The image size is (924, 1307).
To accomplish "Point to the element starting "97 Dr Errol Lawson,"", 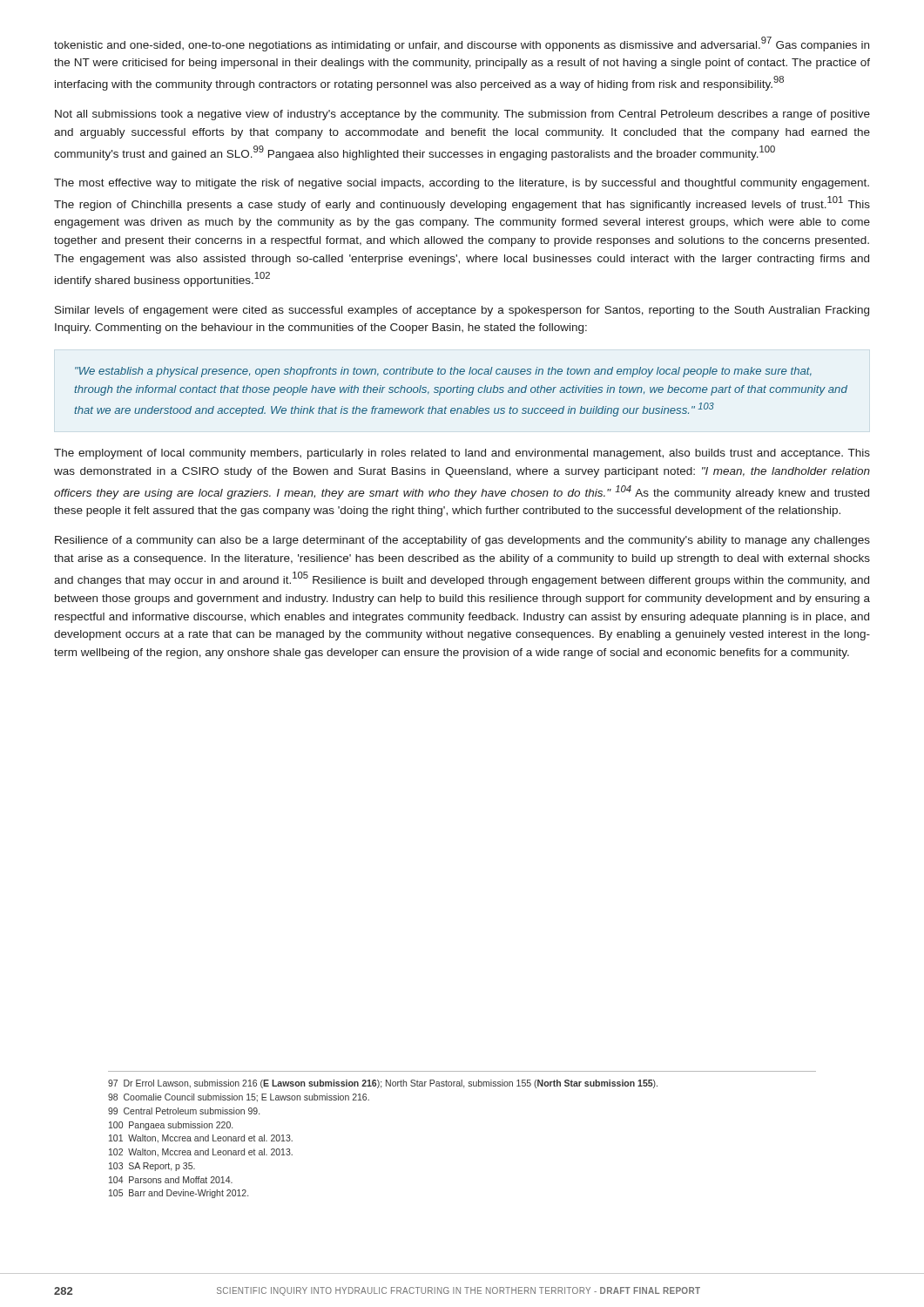I will 383,1083.
